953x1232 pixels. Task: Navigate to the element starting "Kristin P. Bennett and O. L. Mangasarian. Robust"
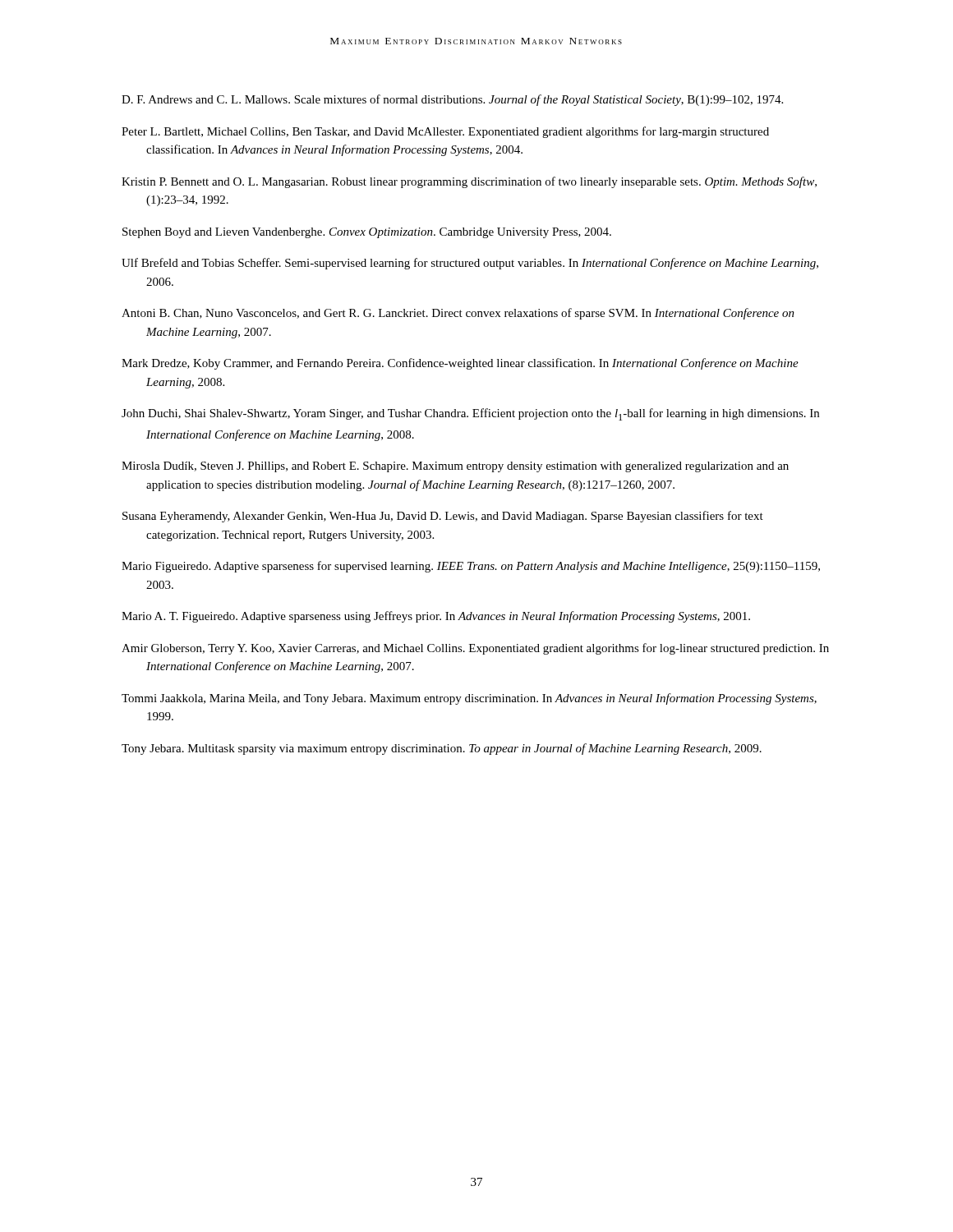point(469,190)
